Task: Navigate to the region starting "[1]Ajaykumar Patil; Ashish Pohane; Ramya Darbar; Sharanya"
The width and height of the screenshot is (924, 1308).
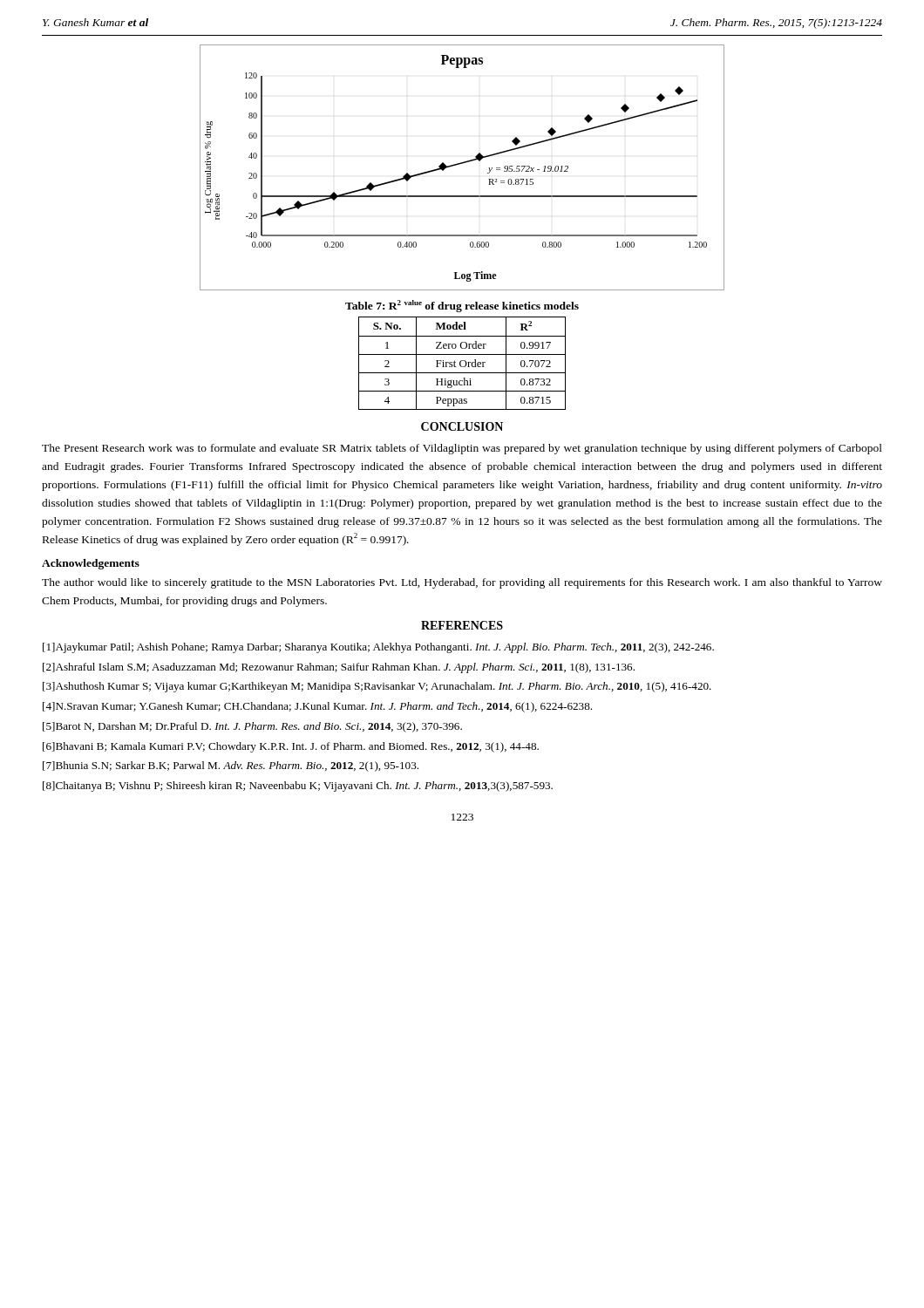Action: click(378, 646)
